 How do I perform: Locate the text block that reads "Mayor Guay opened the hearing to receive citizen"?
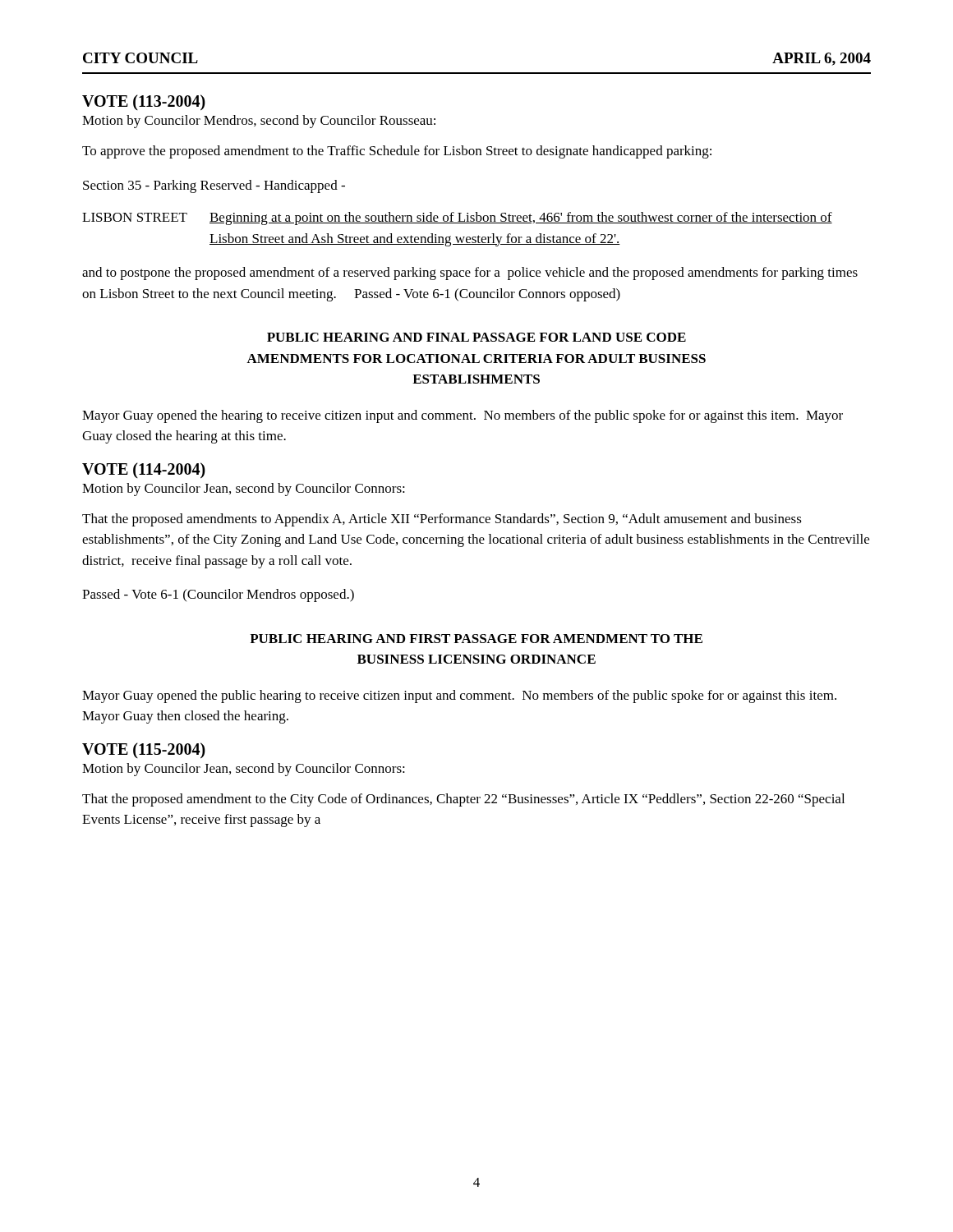(x=463, y=425)
